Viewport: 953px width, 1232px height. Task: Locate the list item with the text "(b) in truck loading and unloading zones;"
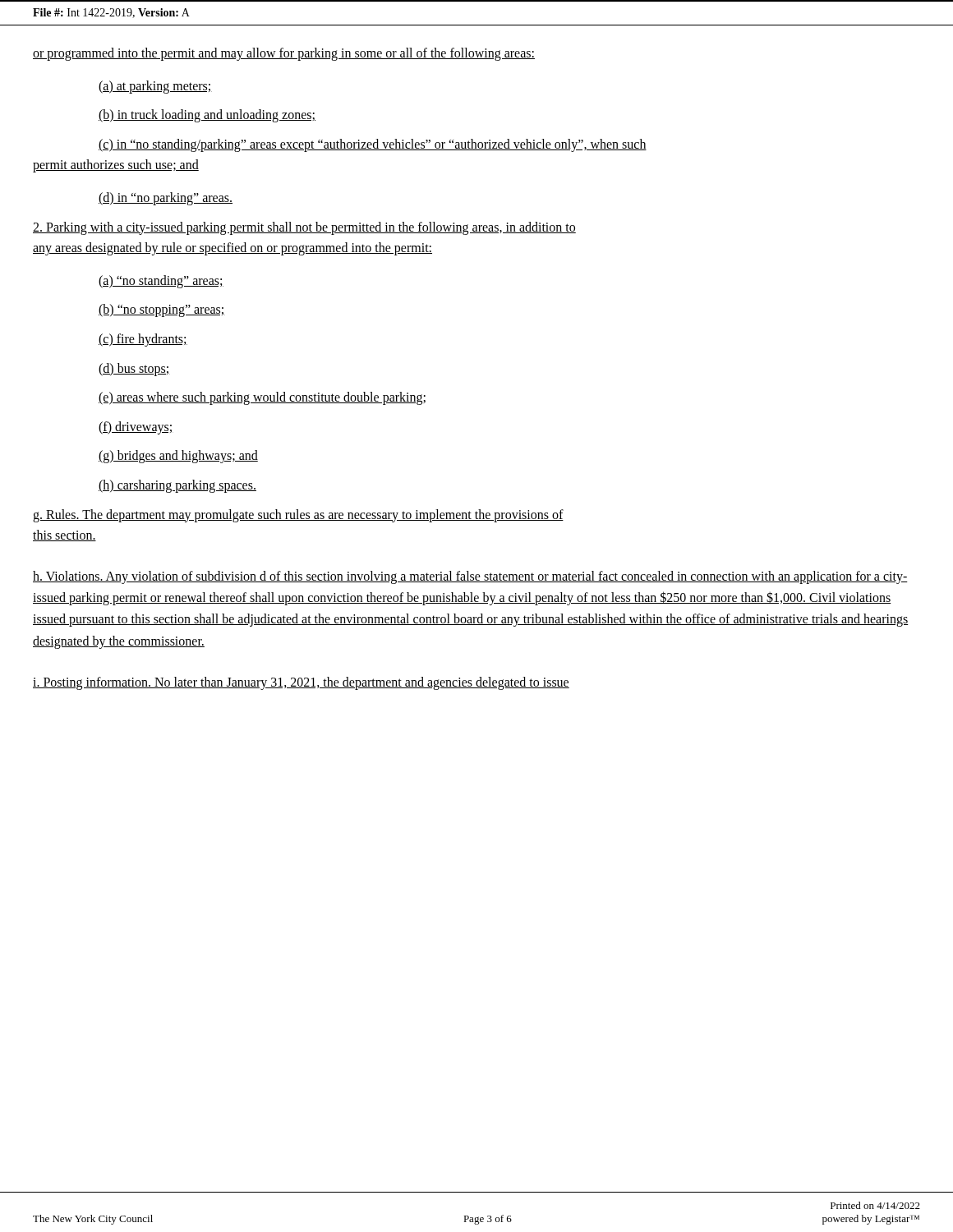207,115
